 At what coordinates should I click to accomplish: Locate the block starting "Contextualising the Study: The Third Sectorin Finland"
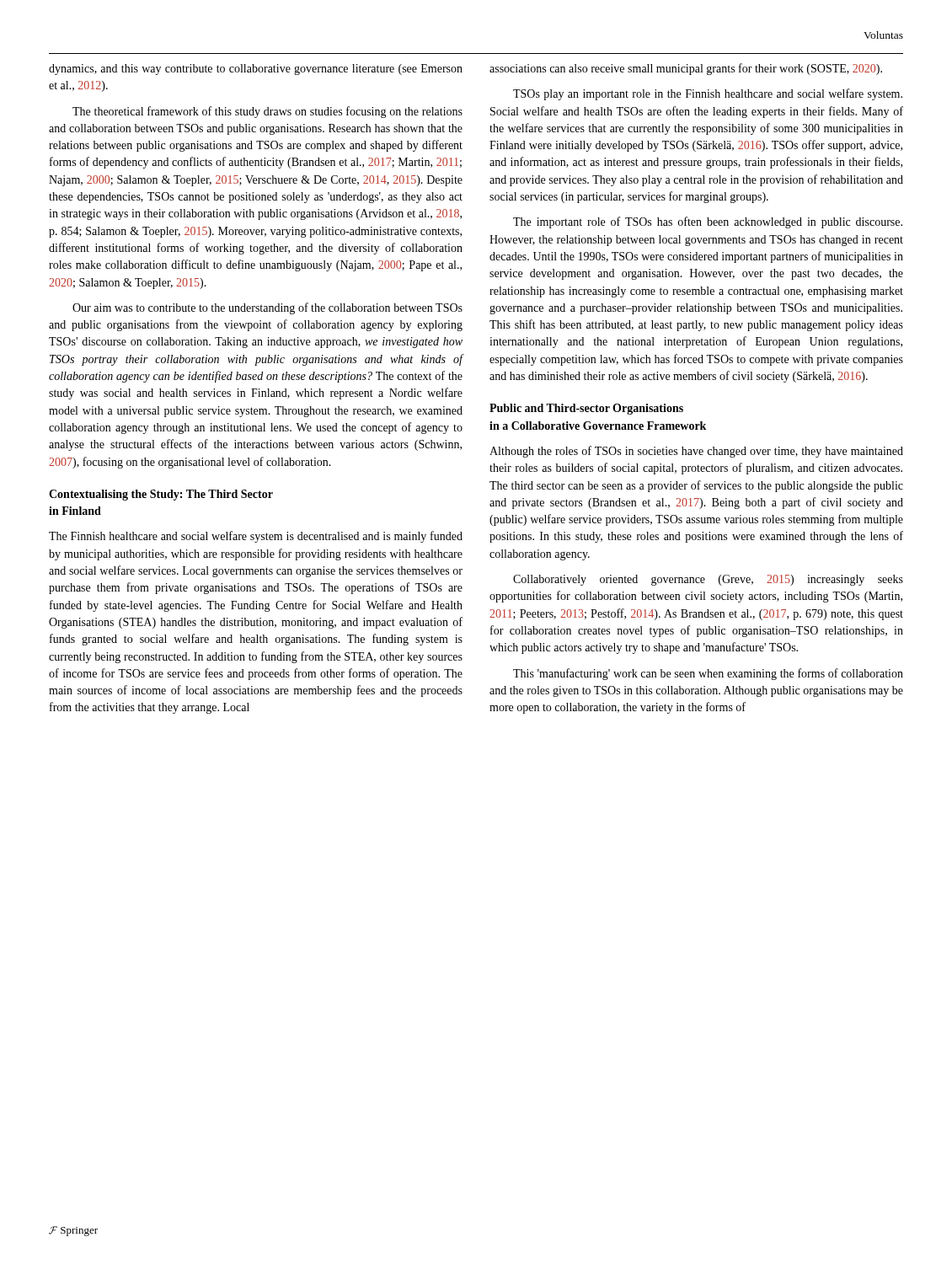[x=161, y=503]
